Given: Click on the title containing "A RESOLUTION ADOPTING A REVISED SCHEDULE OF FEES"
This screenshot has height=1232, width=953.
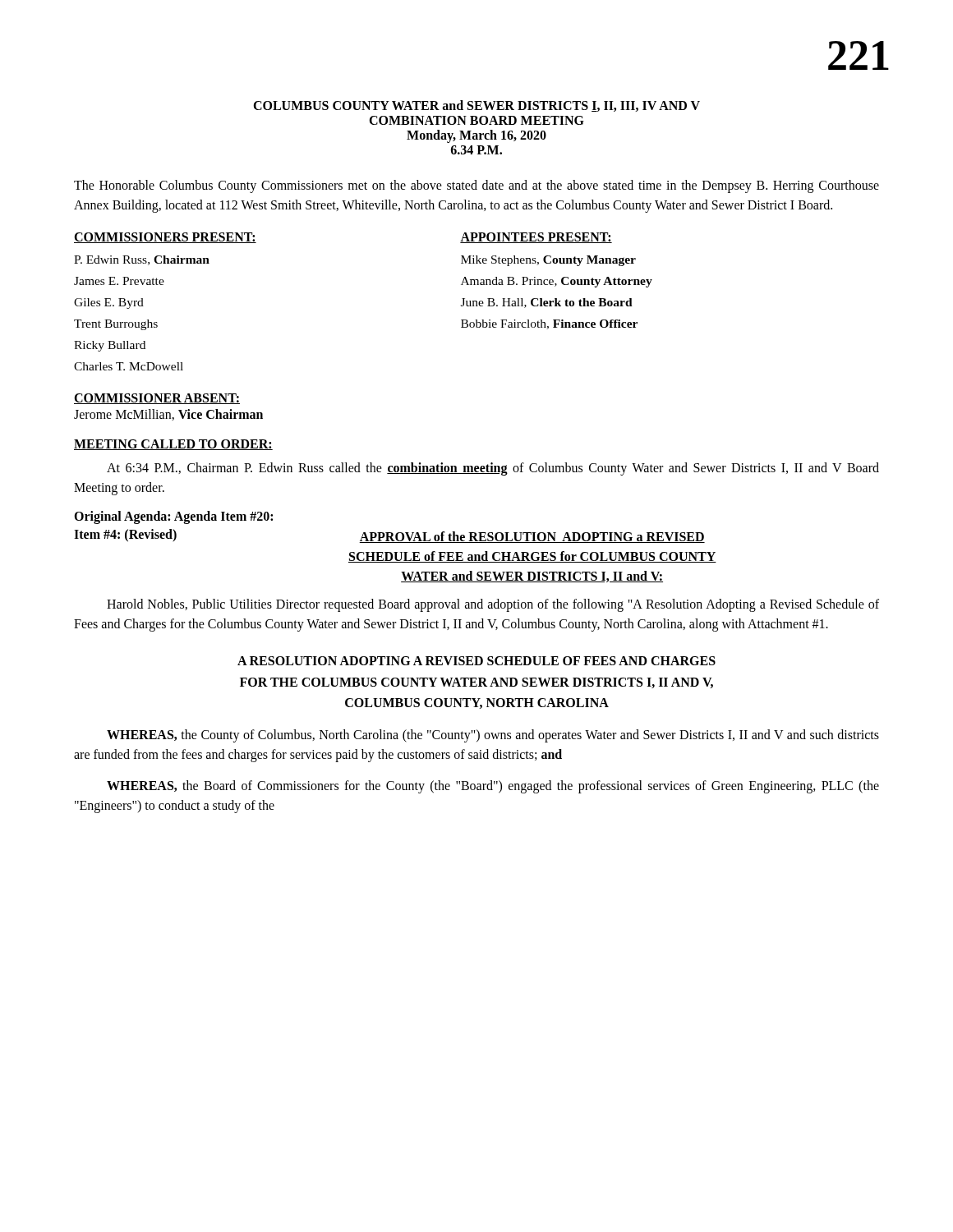Looking at the screenshot, I should click(476, 682).
